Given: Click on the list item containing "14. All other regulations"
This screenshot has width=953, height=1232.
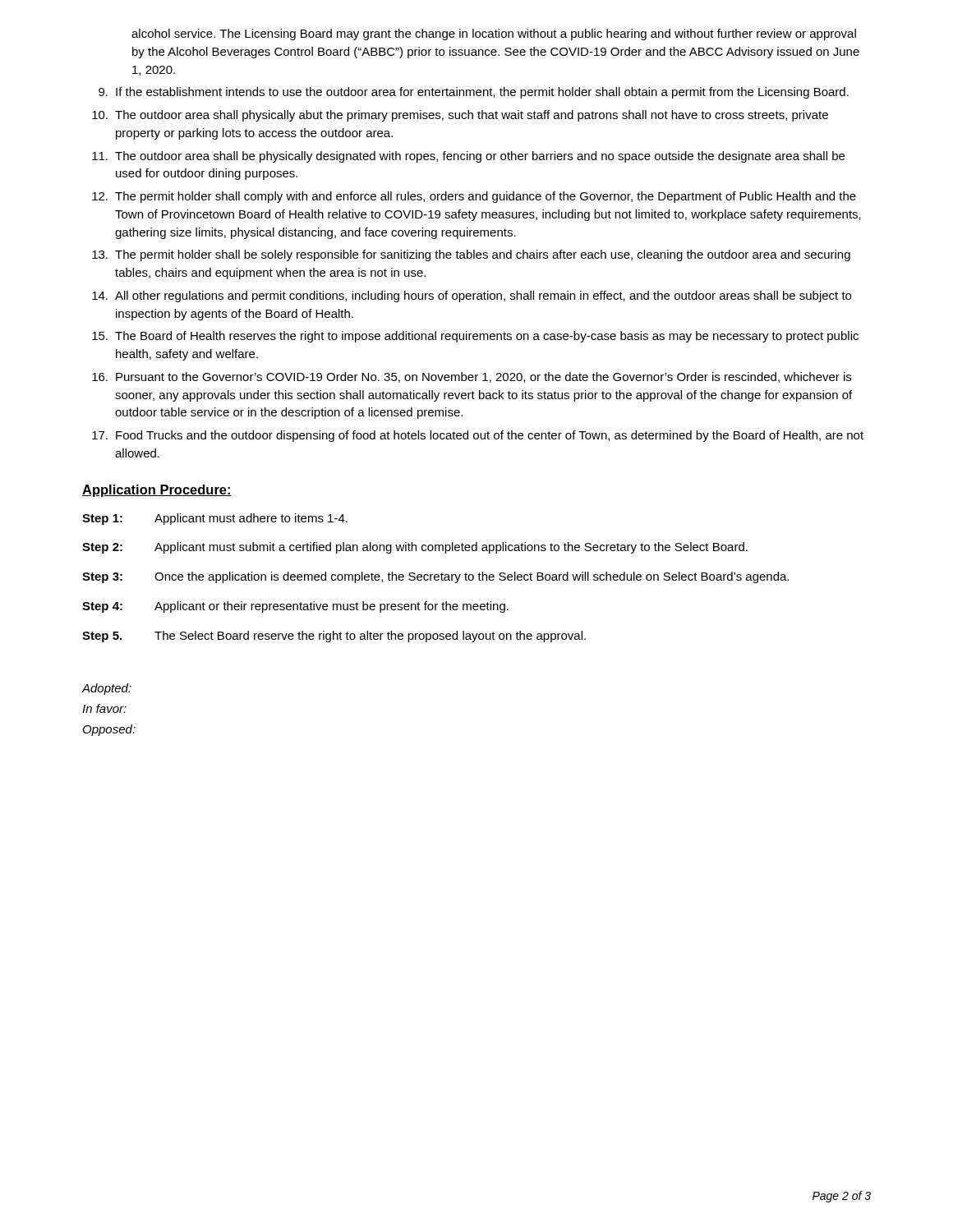Looking at the screenshot, I should (476, 304).
